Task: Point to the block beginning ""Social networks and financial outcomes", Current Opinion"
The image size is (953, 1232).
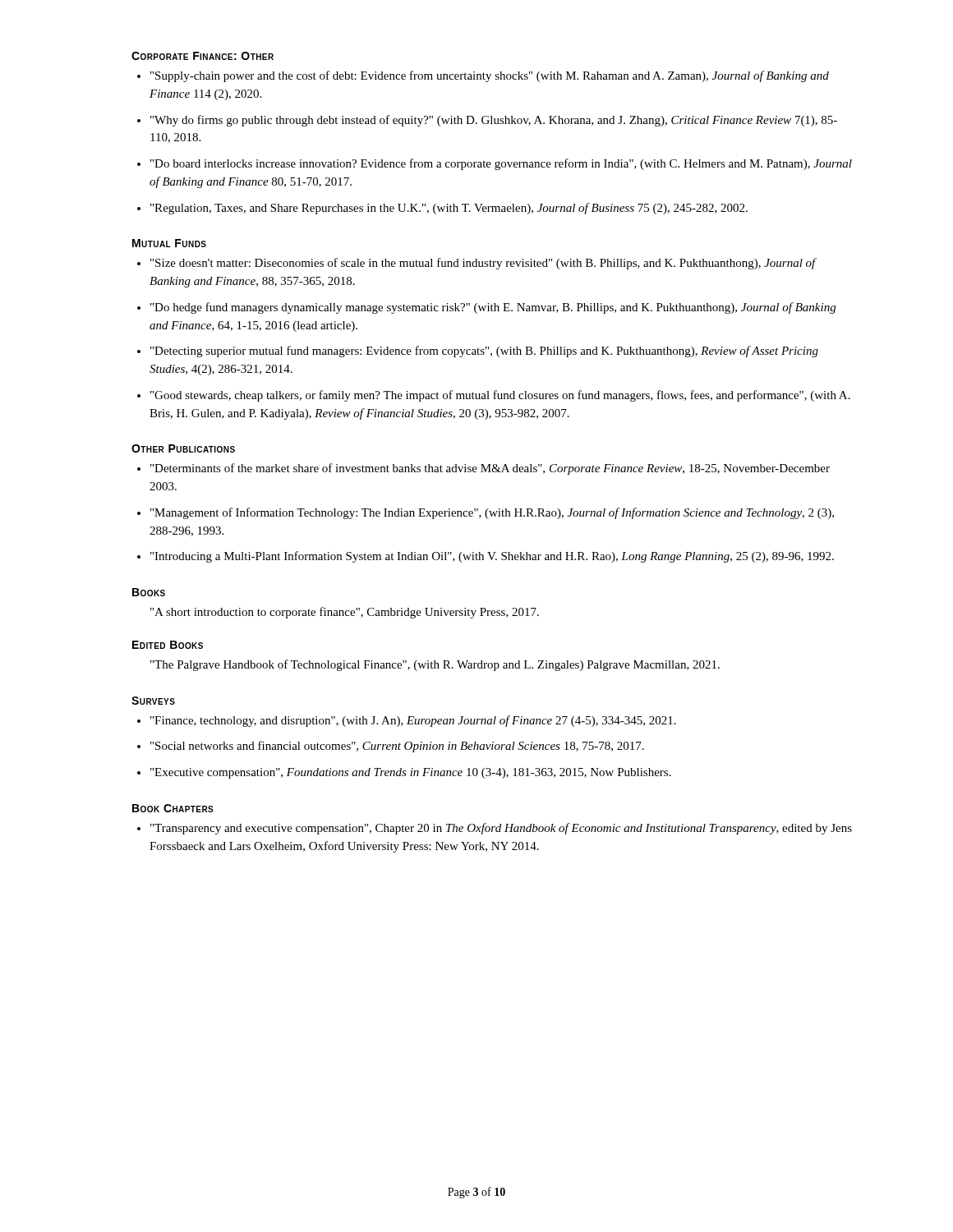Action: pos(397,746)
